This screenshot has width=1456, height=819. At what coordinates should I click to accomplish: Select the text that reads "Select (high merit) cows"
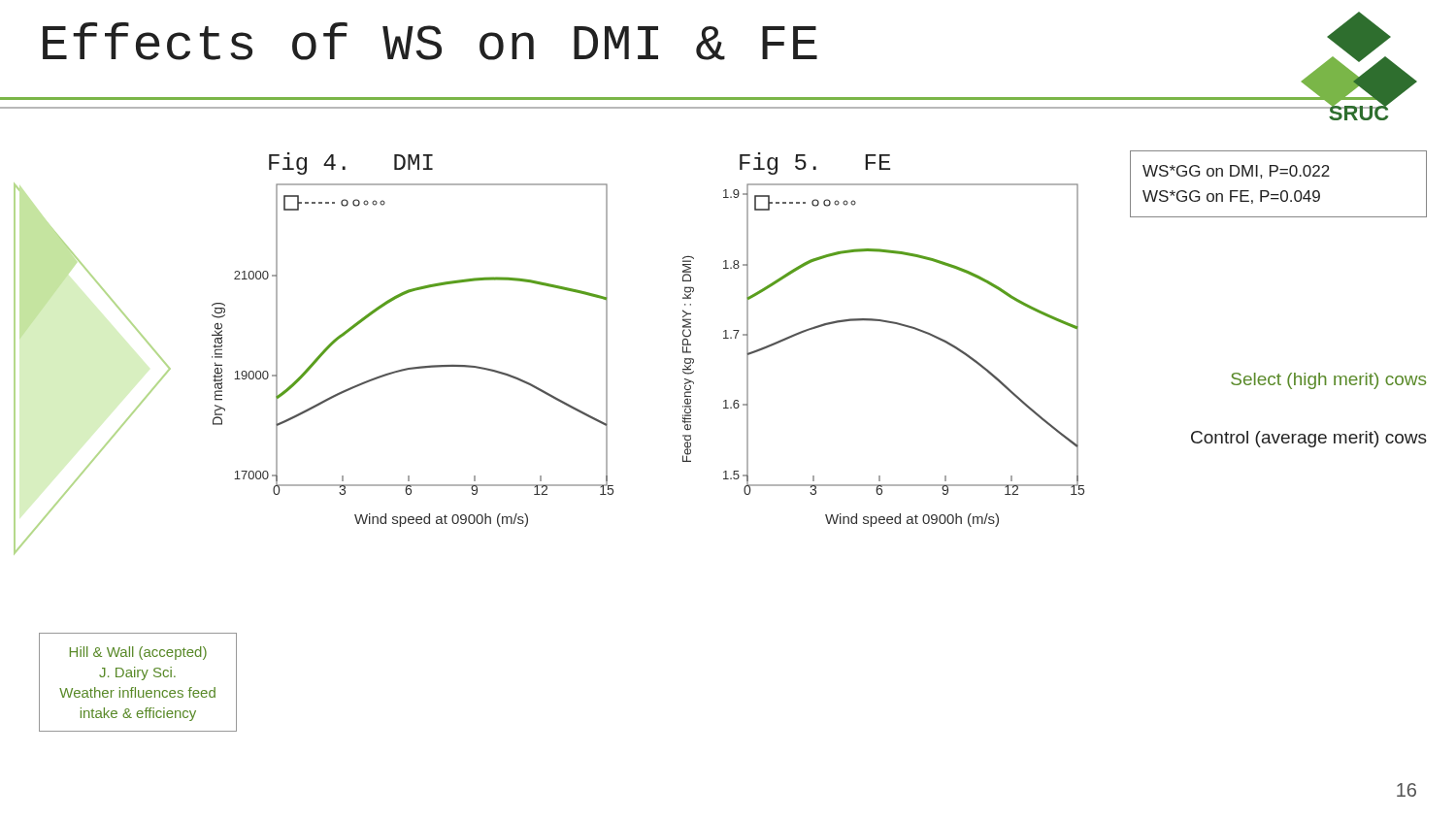(x=1328, y=379)
